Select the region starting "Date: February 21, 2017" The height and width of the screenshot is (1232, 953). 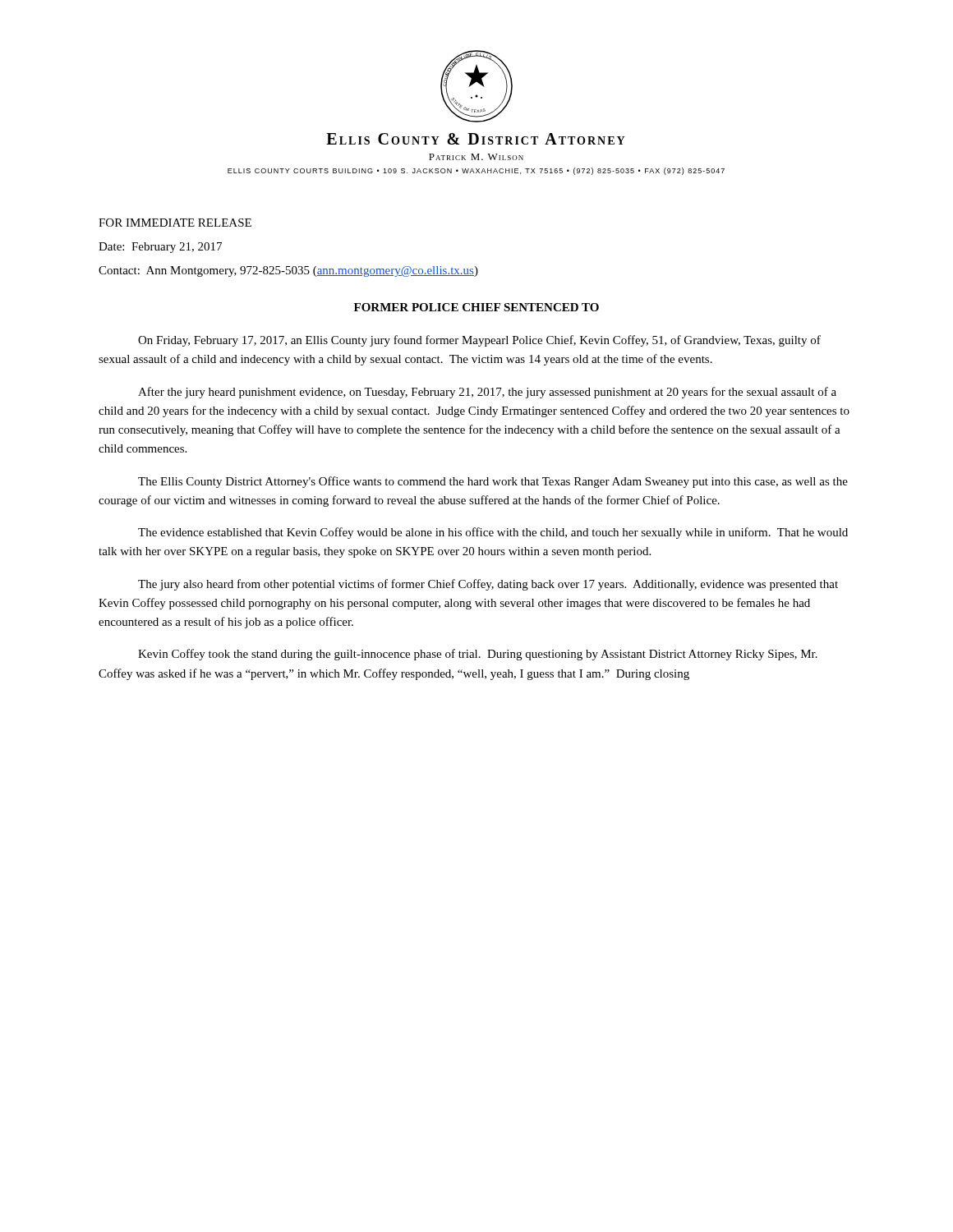(x=160, y=246)
